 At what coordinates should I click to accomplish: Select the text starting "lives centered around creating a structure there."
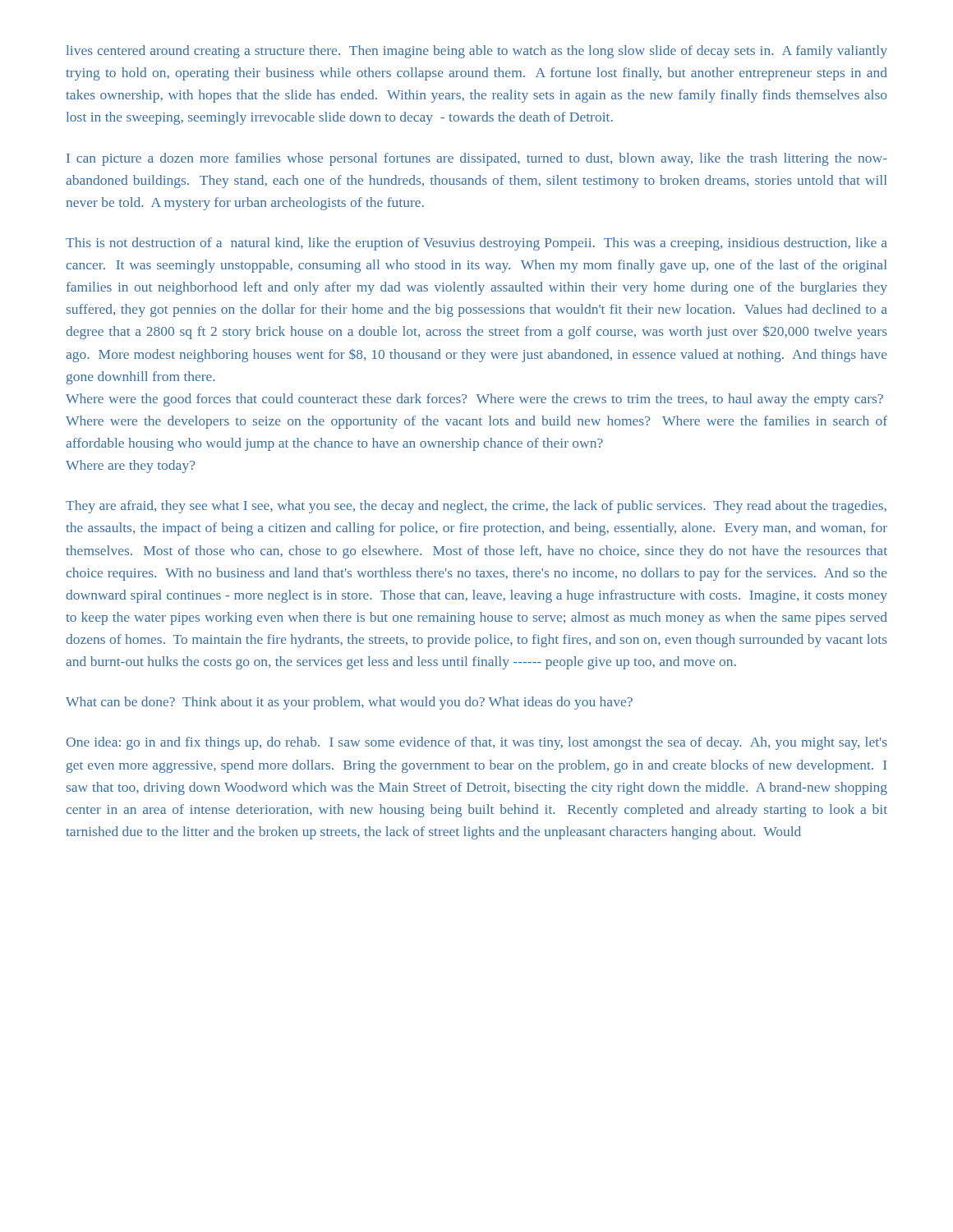coord(476,84)
